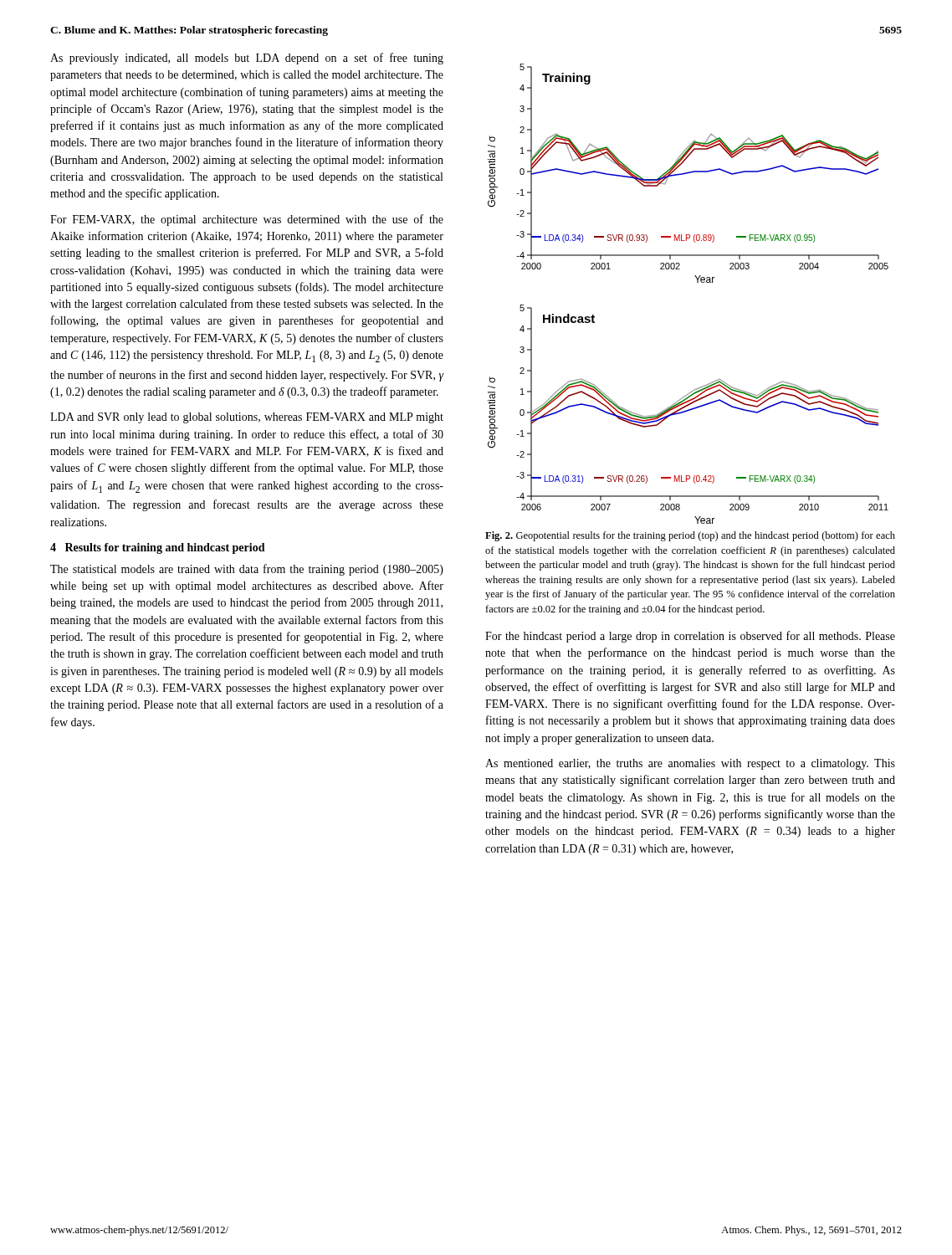The height and width of the screenshot is (1255, 952).
Task: Point to the block beginning "For the hindcast"
Action: pos(690,687)
